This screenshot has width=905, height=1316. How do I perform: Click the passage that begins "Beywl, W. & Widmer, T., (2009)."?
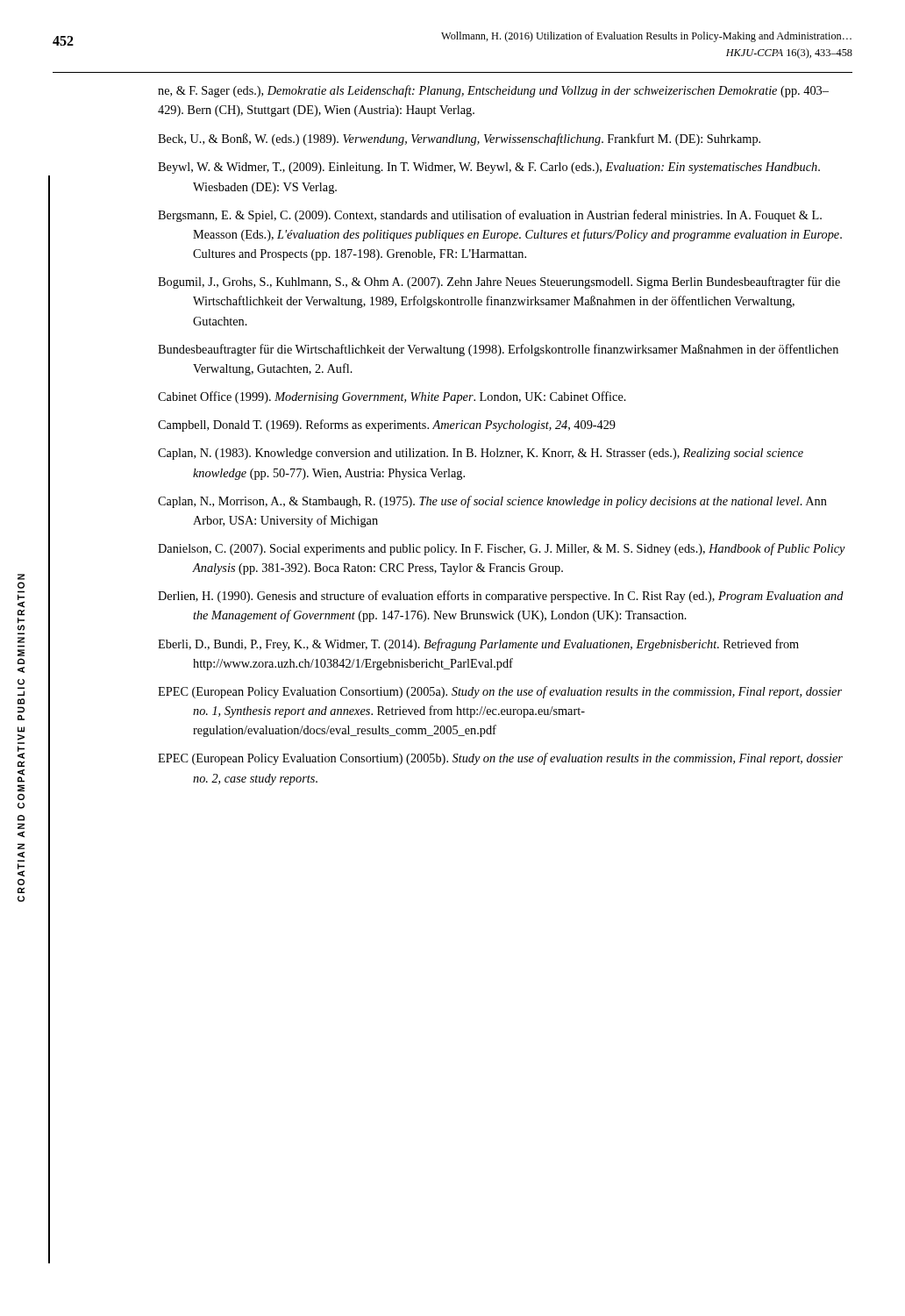pos(489,177)
